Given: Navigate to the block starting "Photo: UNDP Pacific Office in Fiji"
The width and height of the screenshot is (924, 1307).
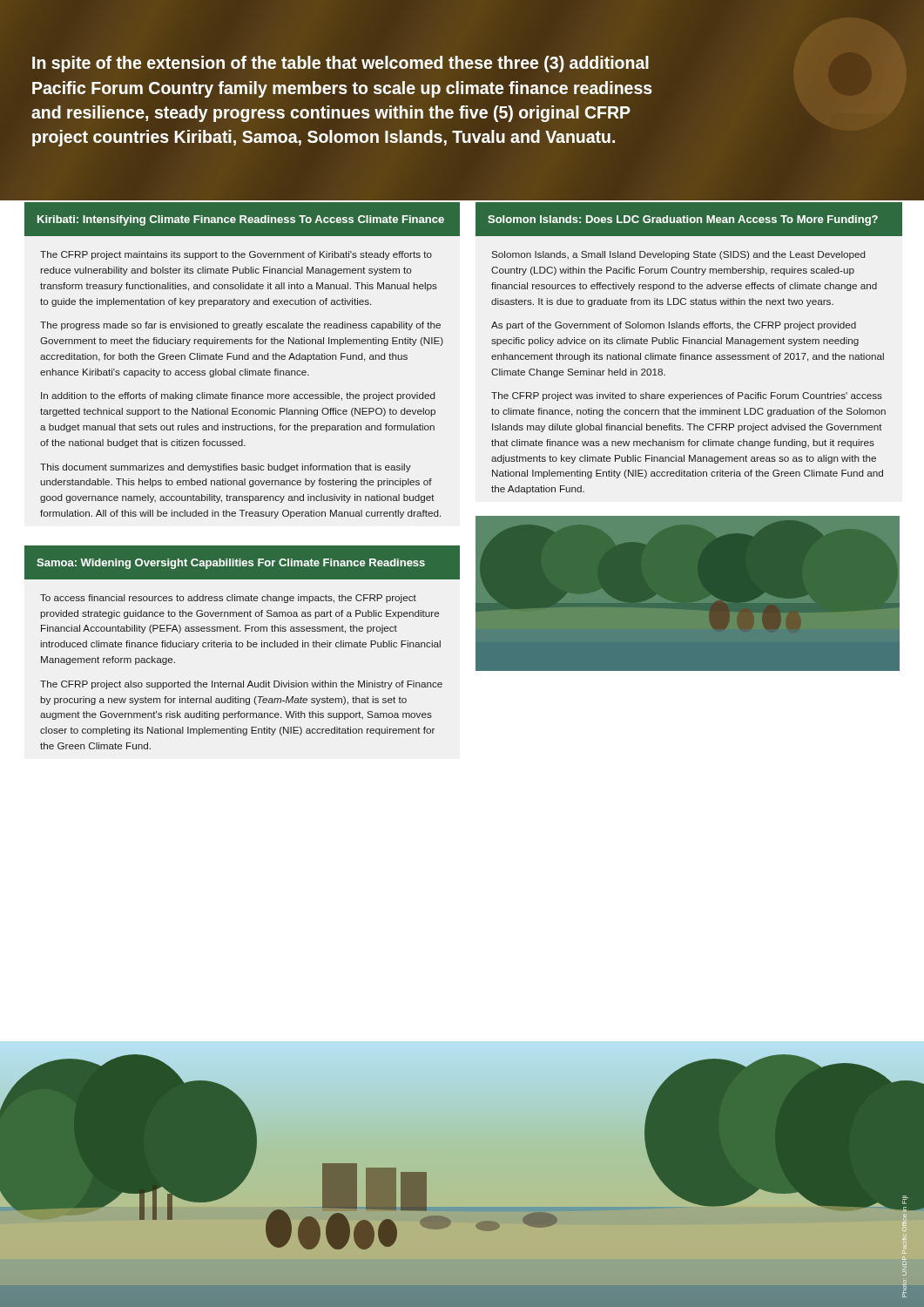Looking at the screenshot, I should click(904, 1247).
